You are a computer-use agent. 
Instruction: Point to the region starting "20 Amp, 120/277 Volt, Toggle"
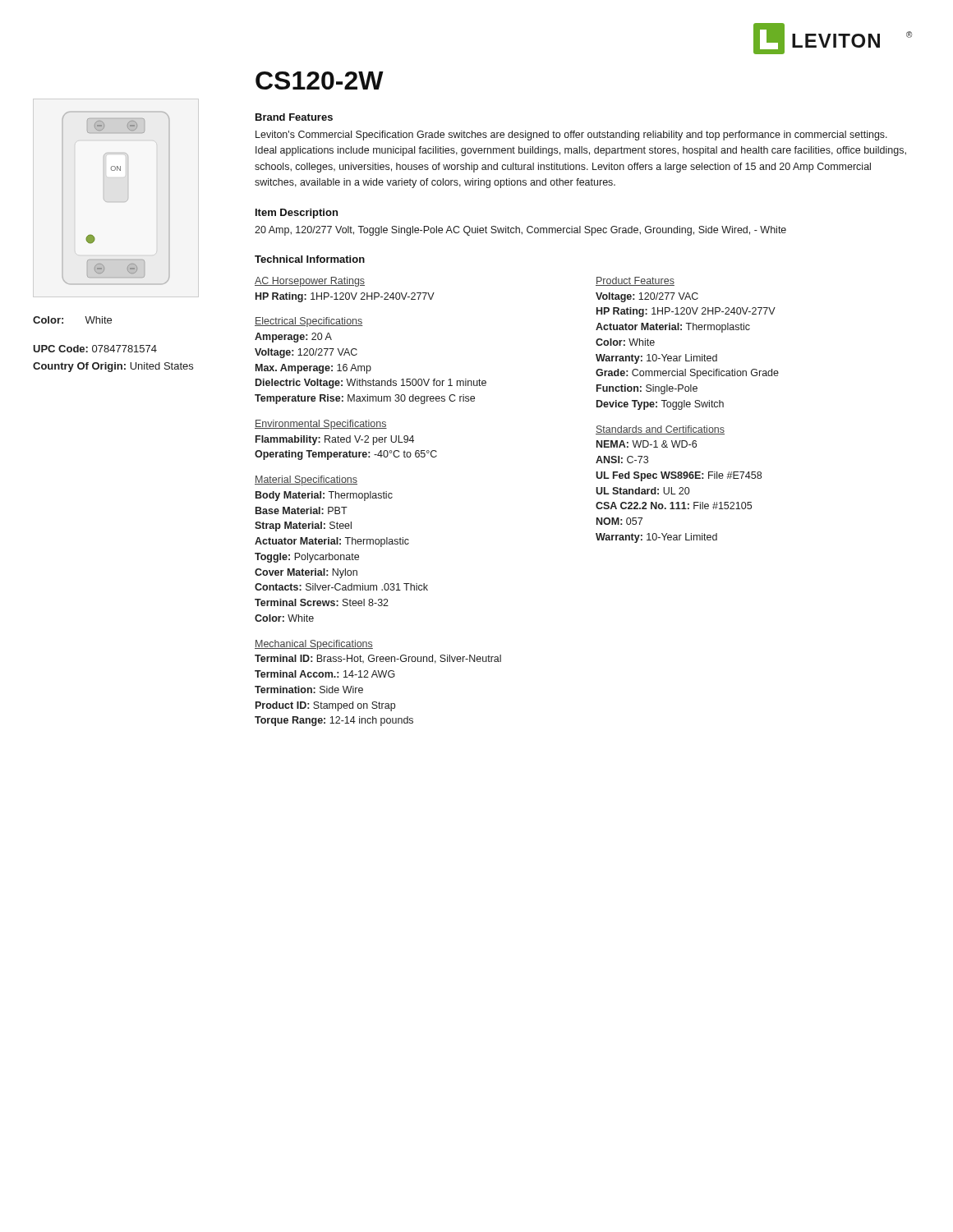[521, 230]
